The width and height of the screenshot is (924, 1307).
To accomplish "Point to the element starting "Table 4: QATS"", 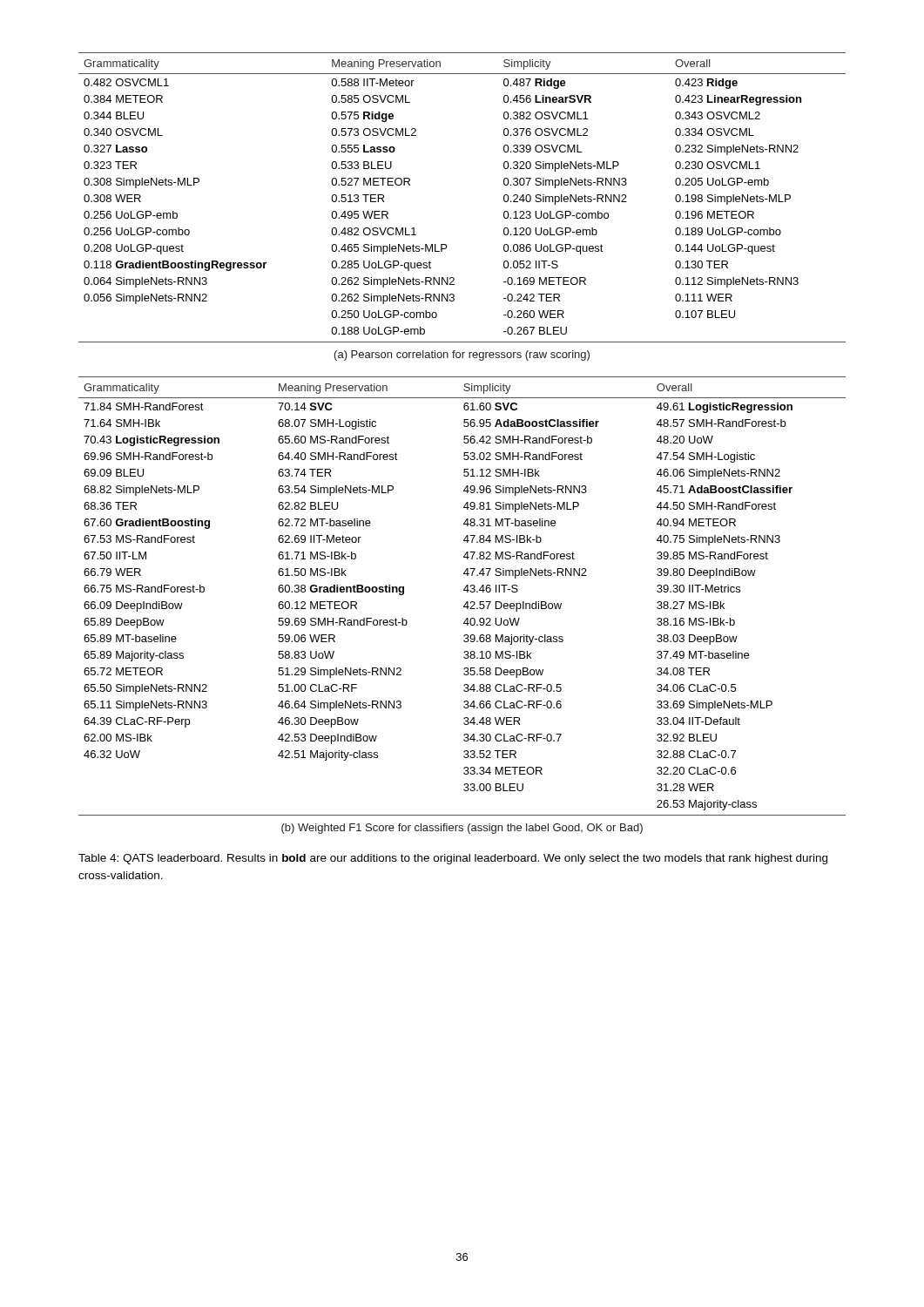I will [453, 867].
